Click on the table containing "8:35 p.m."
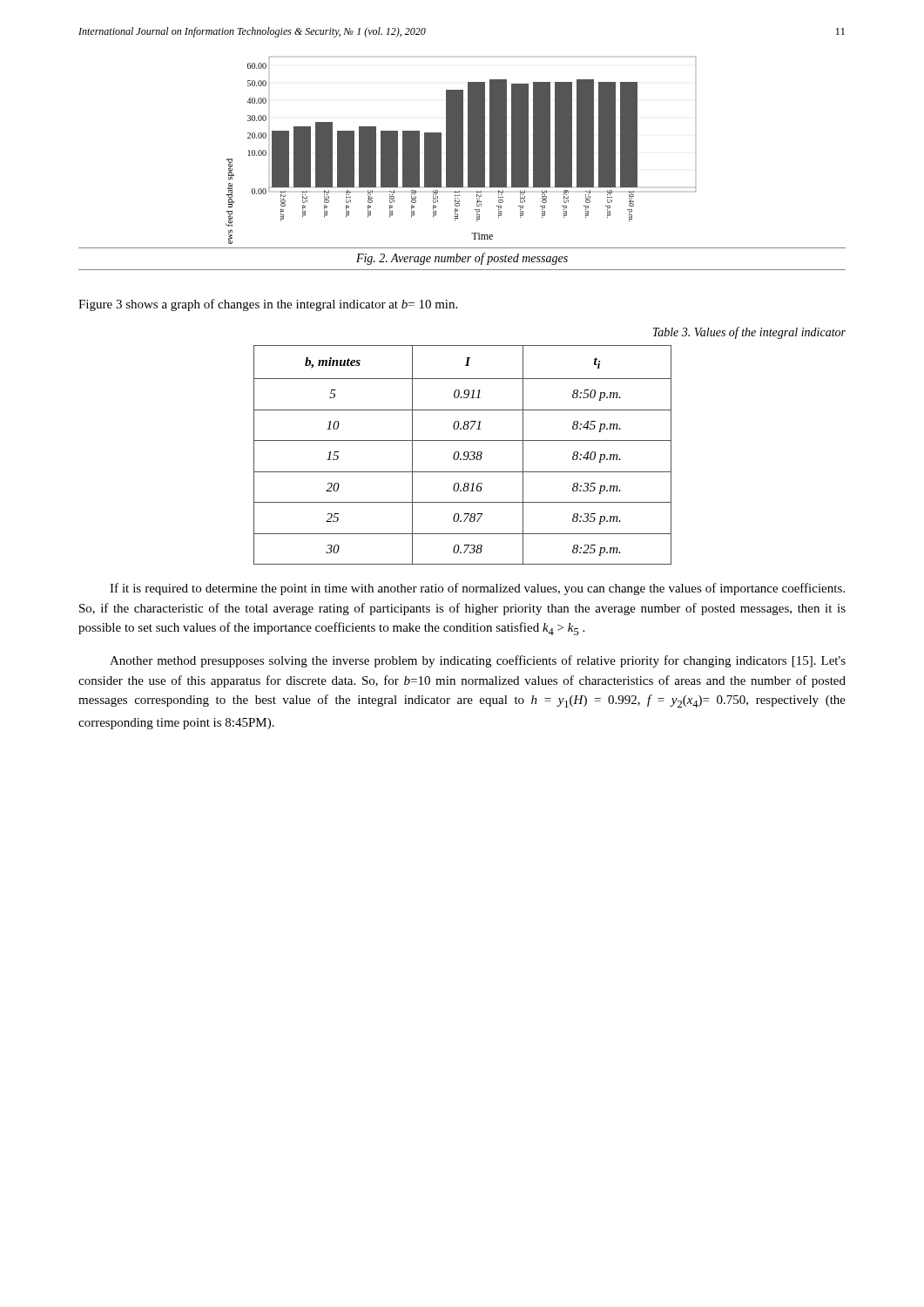 pyautogui.click(x=462, y=455)
